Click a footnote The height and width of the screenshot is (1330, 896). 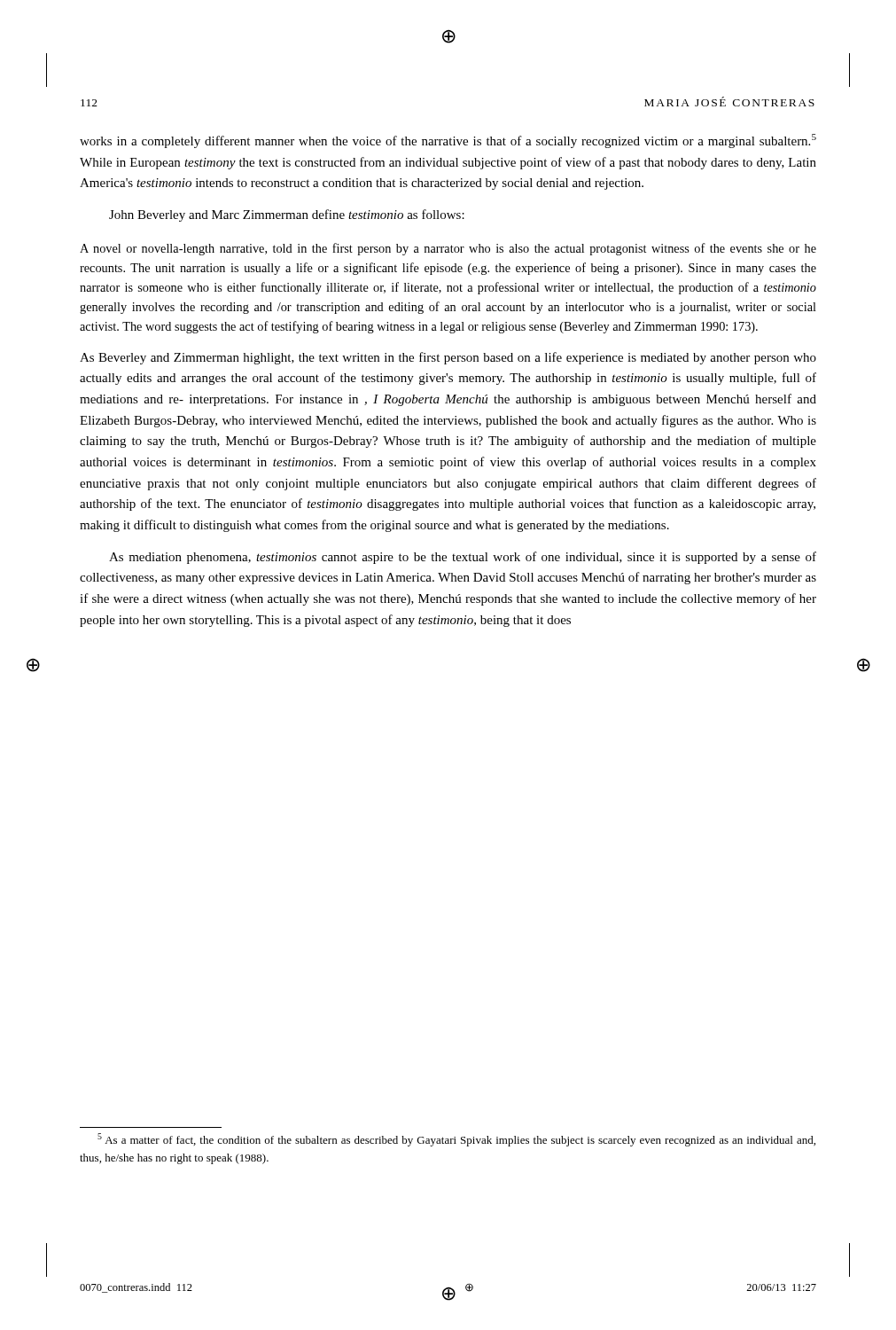(448, 1148)
